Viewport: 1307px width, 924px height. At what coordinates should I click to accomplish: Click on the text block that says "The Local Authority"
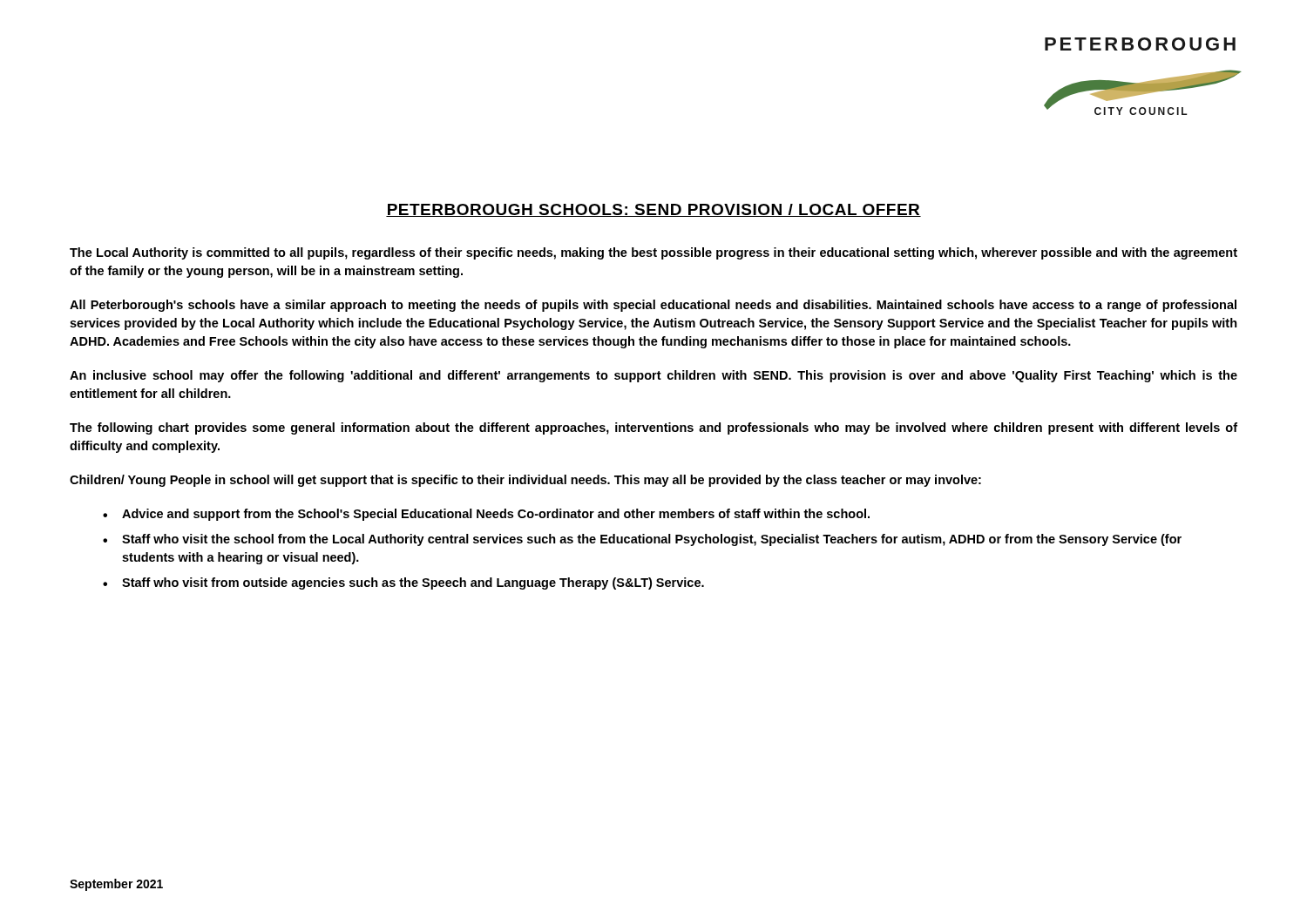[x=654, y=262]
